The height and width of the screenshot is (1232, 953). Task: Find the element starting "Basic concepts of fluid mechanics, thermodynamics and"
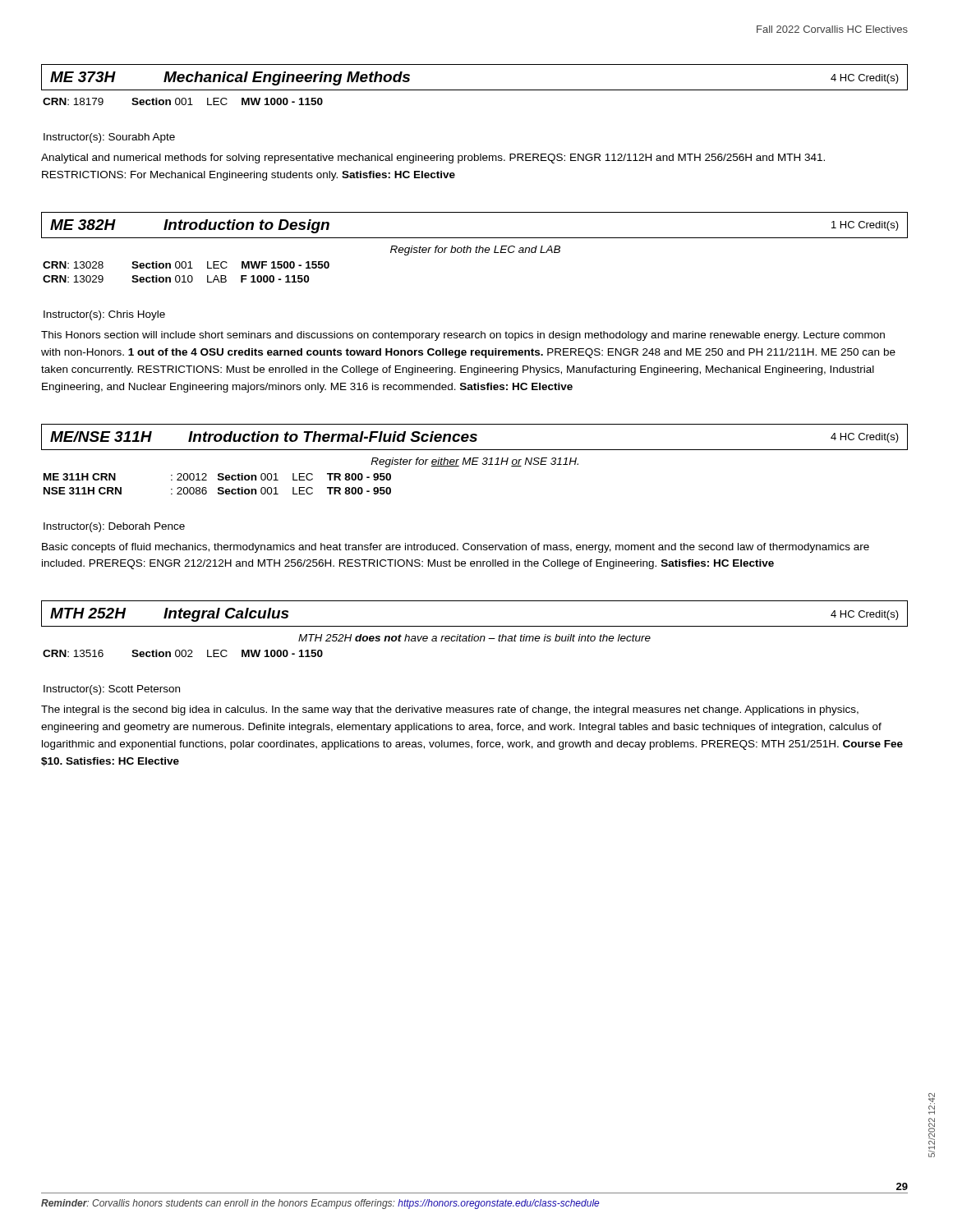(455, 555)
